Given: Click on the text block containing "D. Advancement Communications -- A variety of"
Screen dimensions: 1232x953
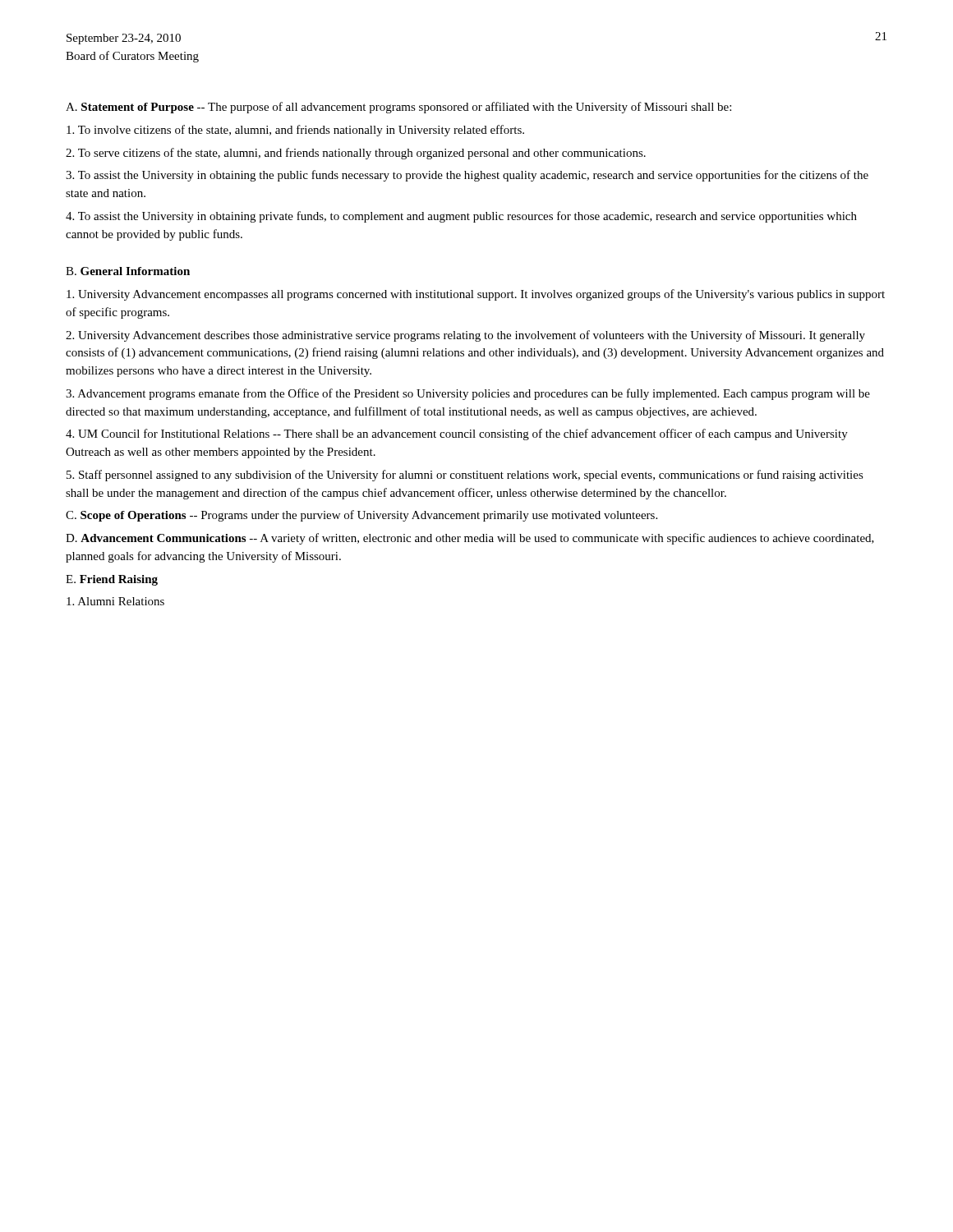Looking at the screenshot, I should [x=470, y=547].
